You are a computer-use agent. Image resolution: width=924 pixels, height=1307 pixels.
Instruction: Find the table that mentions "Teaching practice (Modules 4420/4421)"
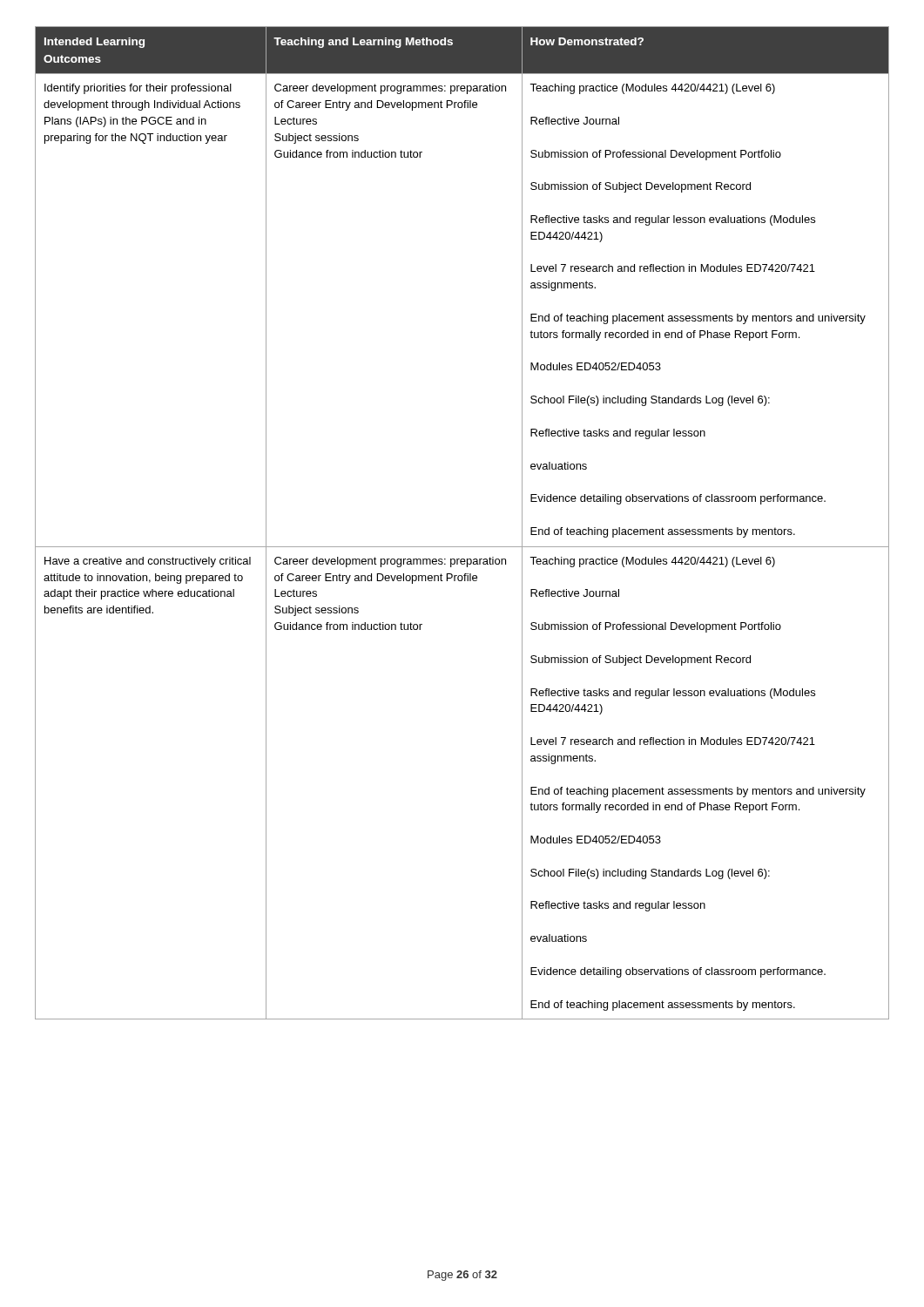click(x=462, y=523)
